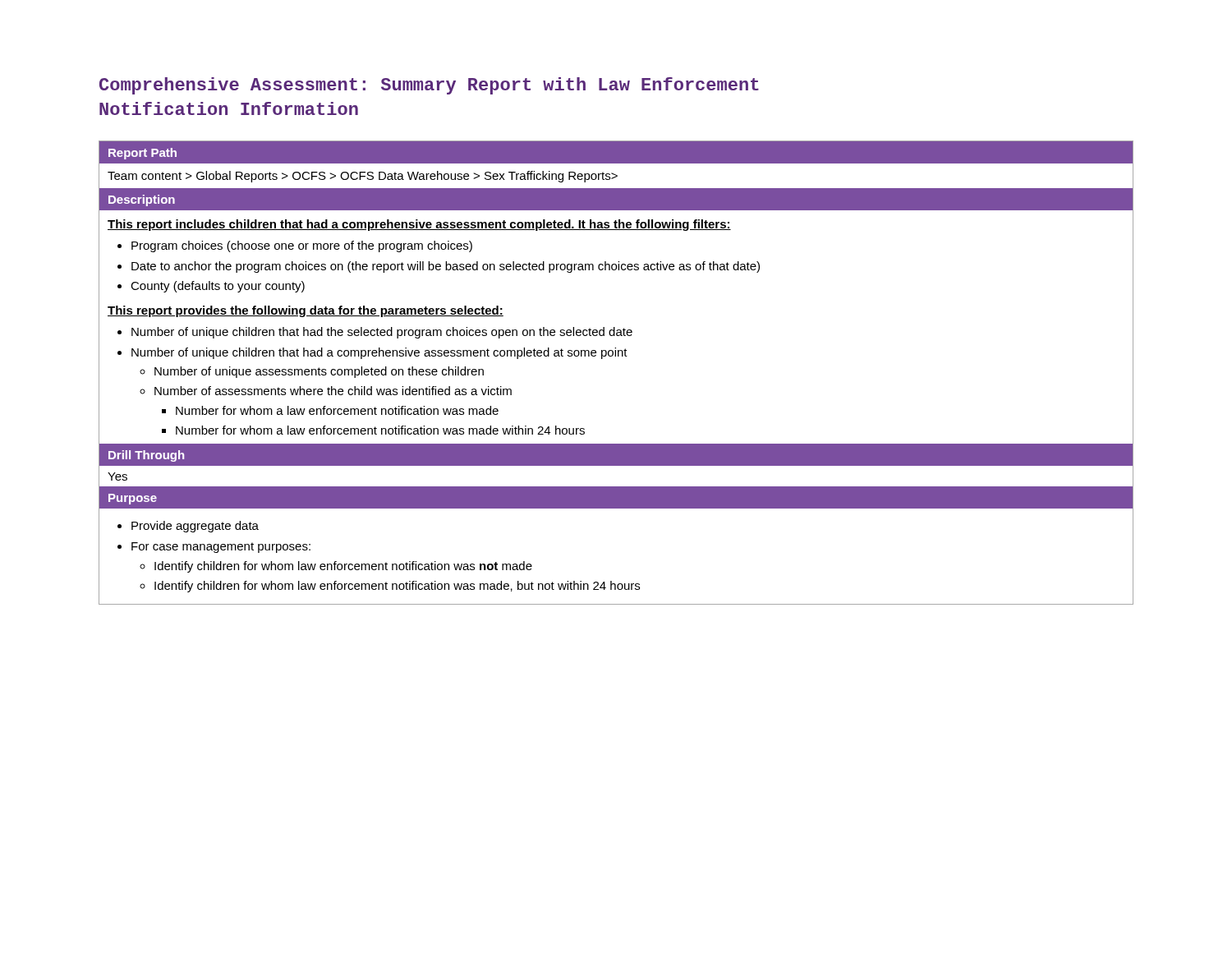Locate the list item with the text "Number of assessments where"
The width and height of the screenshot is (1232, 953).
click(333, 391)
